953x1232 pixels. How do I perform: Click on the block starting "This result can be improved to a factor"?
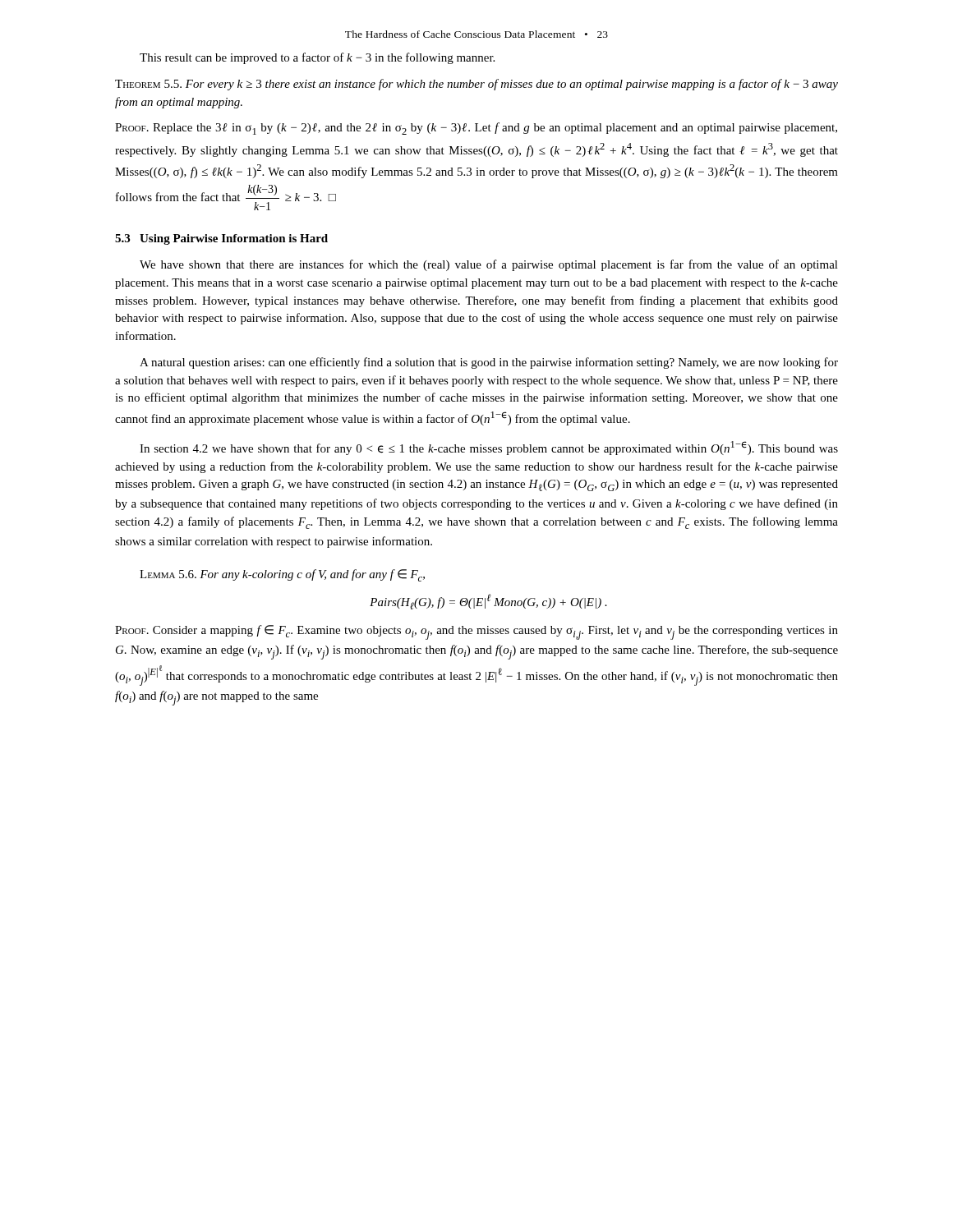476,58
